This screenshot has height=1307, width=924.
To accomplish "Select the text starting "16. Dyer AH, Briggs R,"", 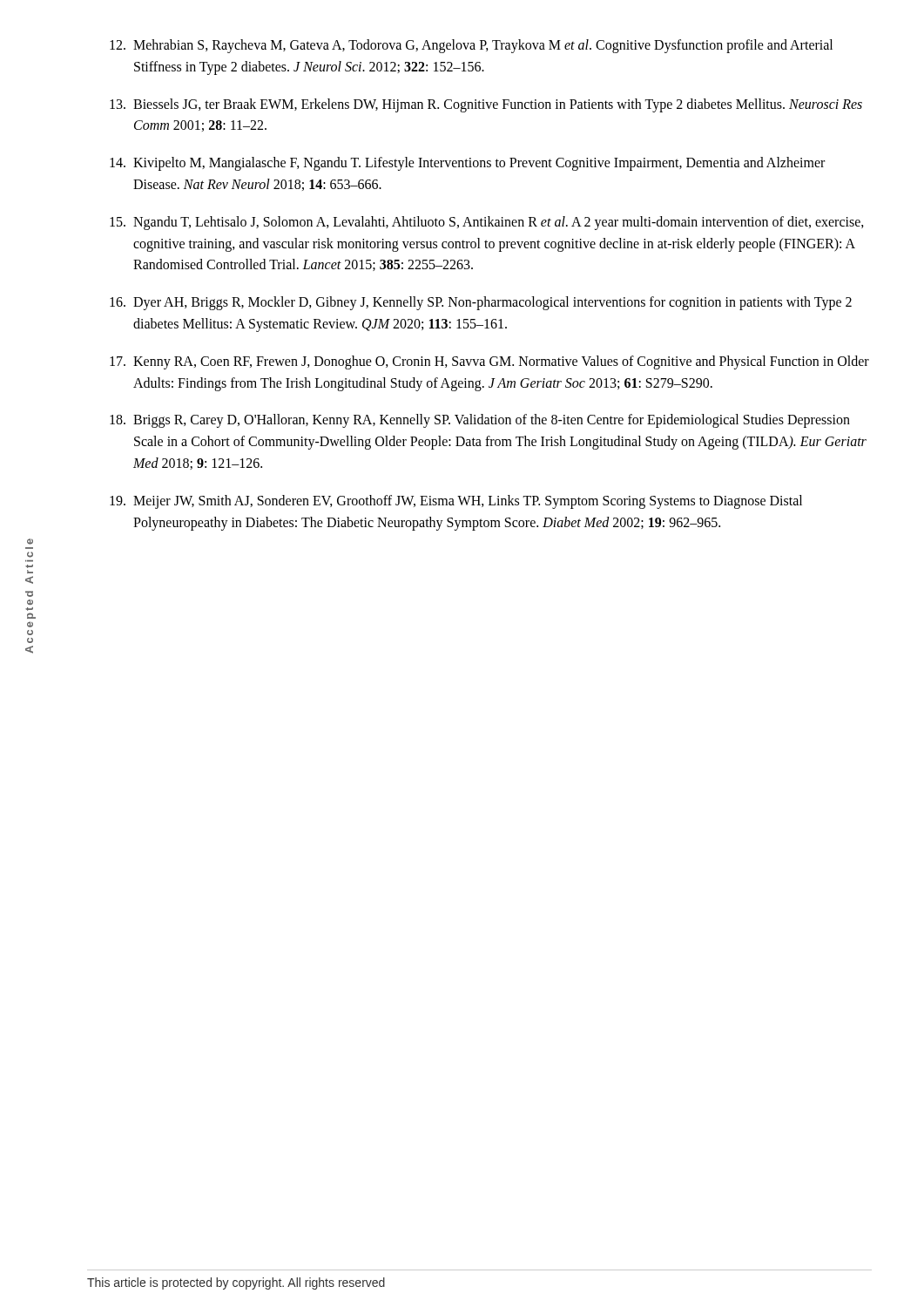I will tap(479, 314).
